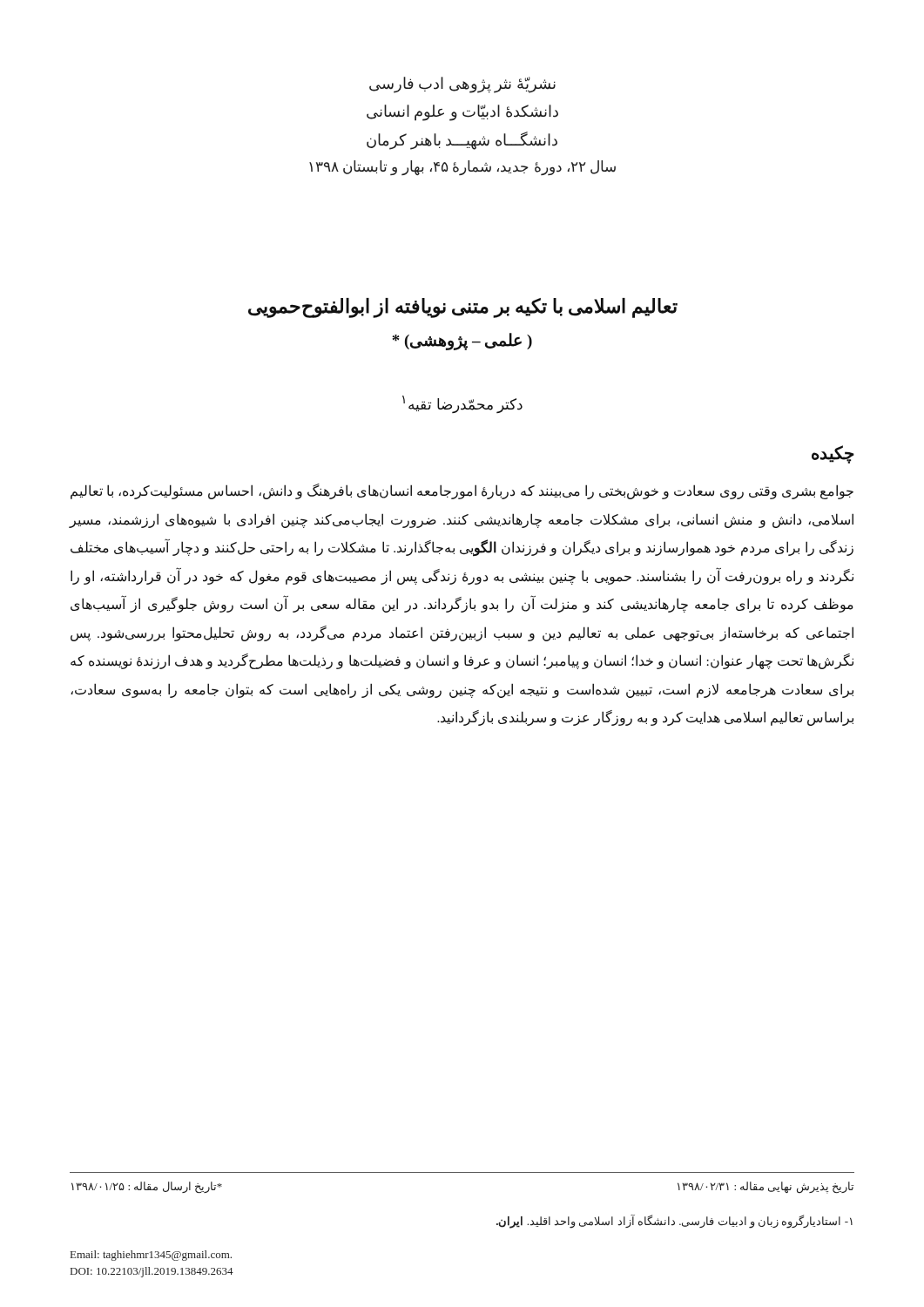
Task: Point to the block starting "دکتر محمّدرضا تقیه۱"
Action: [462, 402]
